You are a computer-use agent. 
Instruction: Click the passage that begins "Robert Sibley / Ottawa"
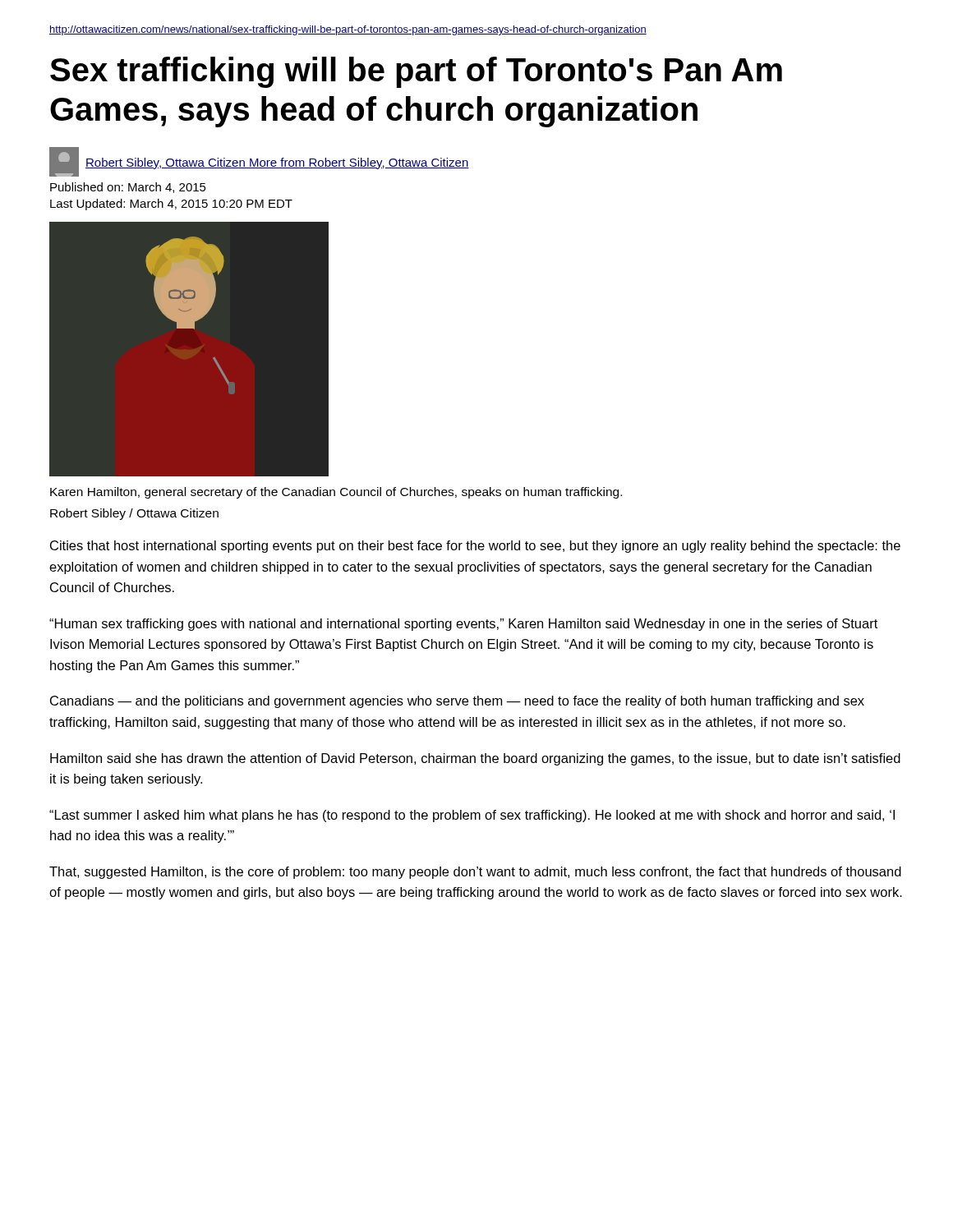point(134,513)
